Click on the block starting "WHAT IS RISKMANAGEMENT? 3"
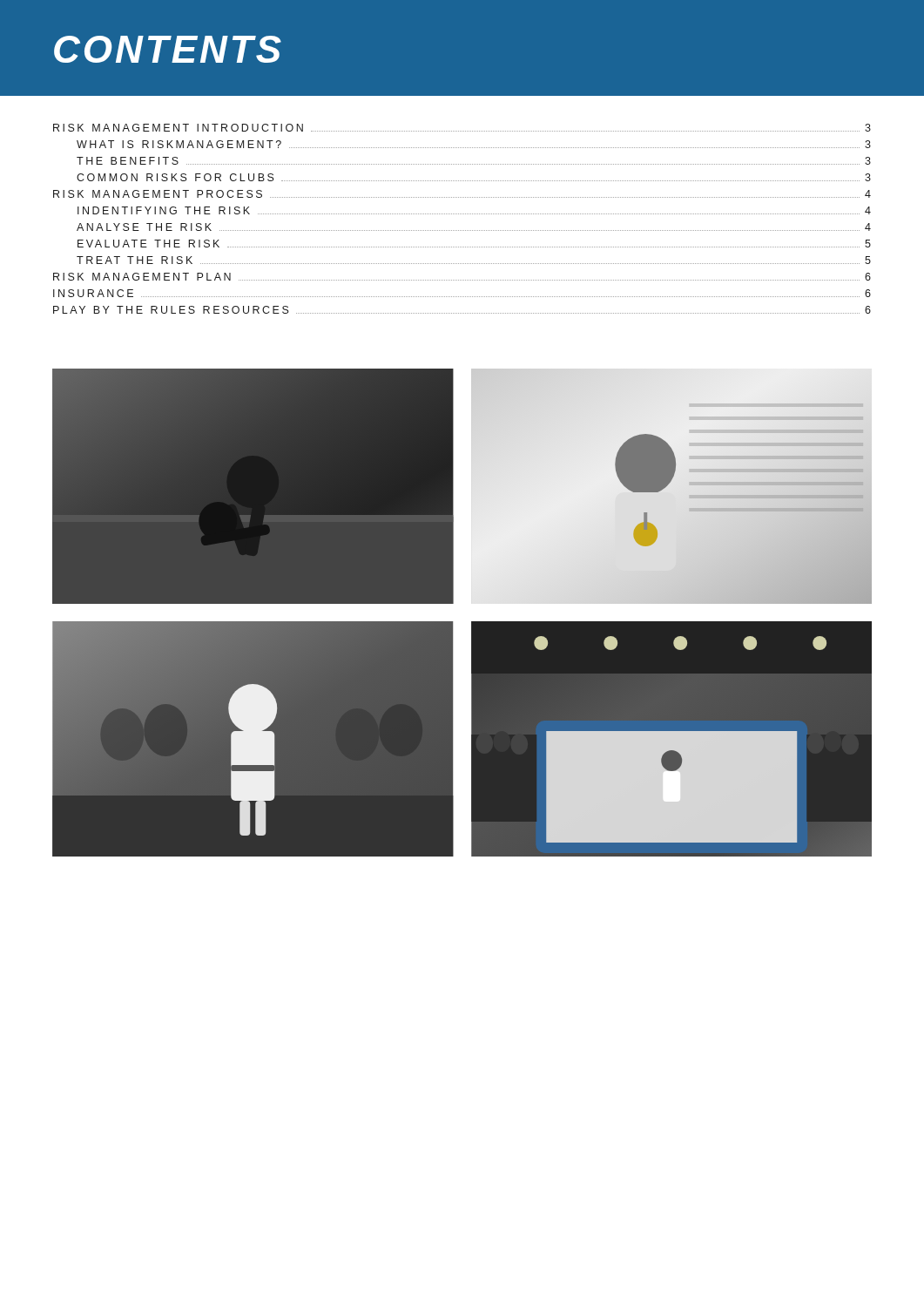This screenshot has width=924, height=1307. point(462,145)
